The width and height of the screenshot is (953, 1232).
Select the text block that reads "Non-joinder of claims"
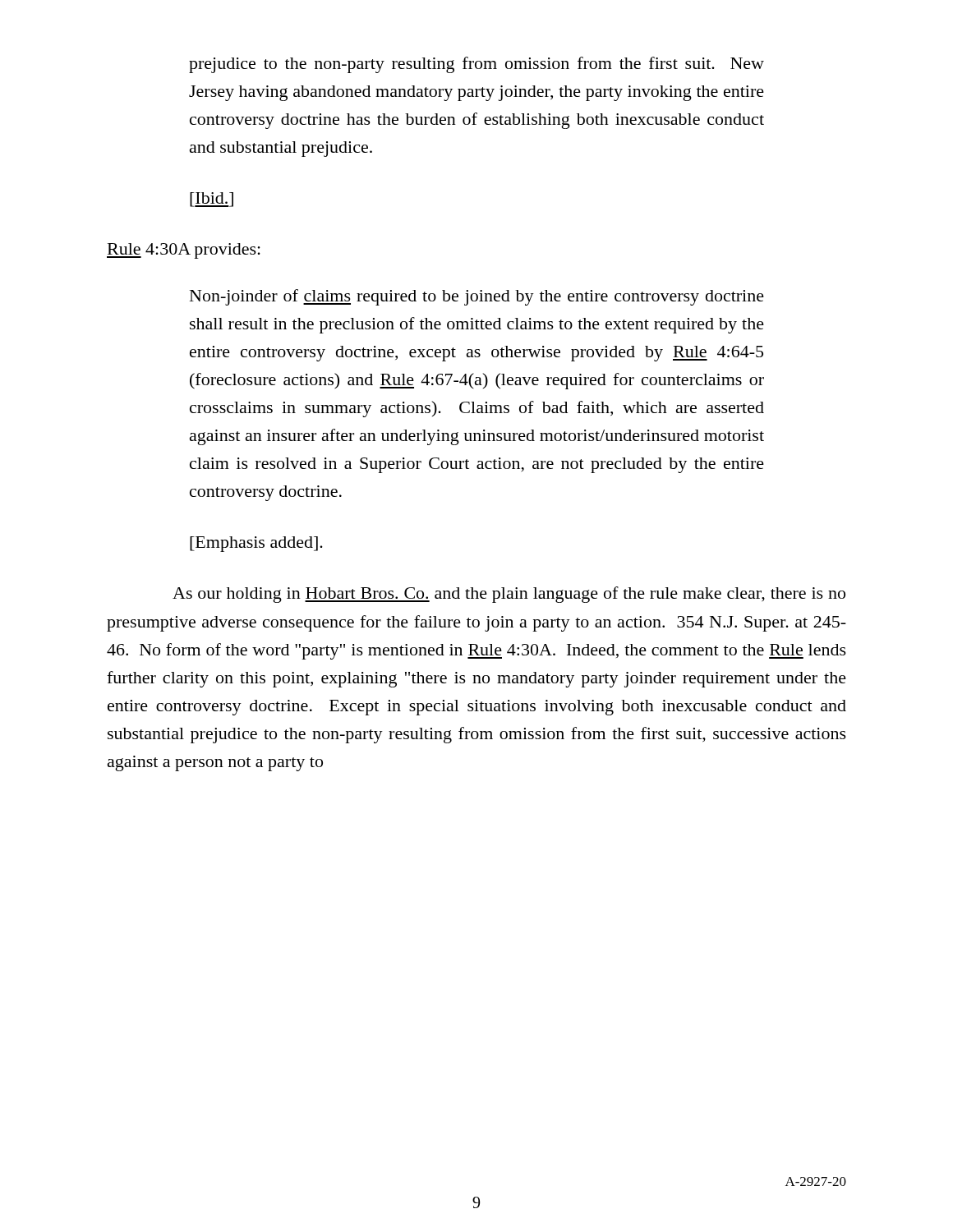[476, 393]
